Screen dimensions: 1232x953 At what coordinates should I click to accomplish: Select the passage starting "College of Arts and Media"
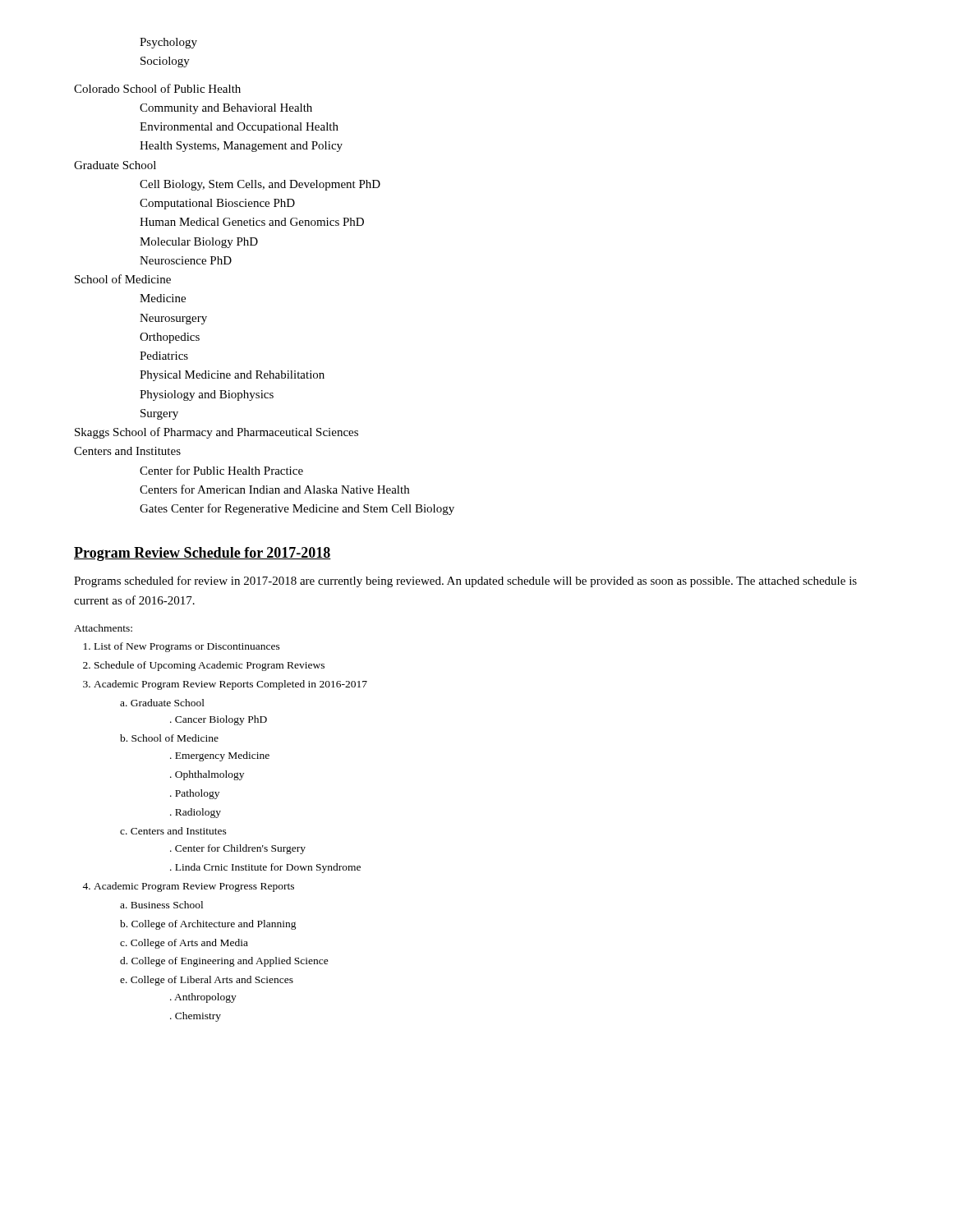coord(189,942)
